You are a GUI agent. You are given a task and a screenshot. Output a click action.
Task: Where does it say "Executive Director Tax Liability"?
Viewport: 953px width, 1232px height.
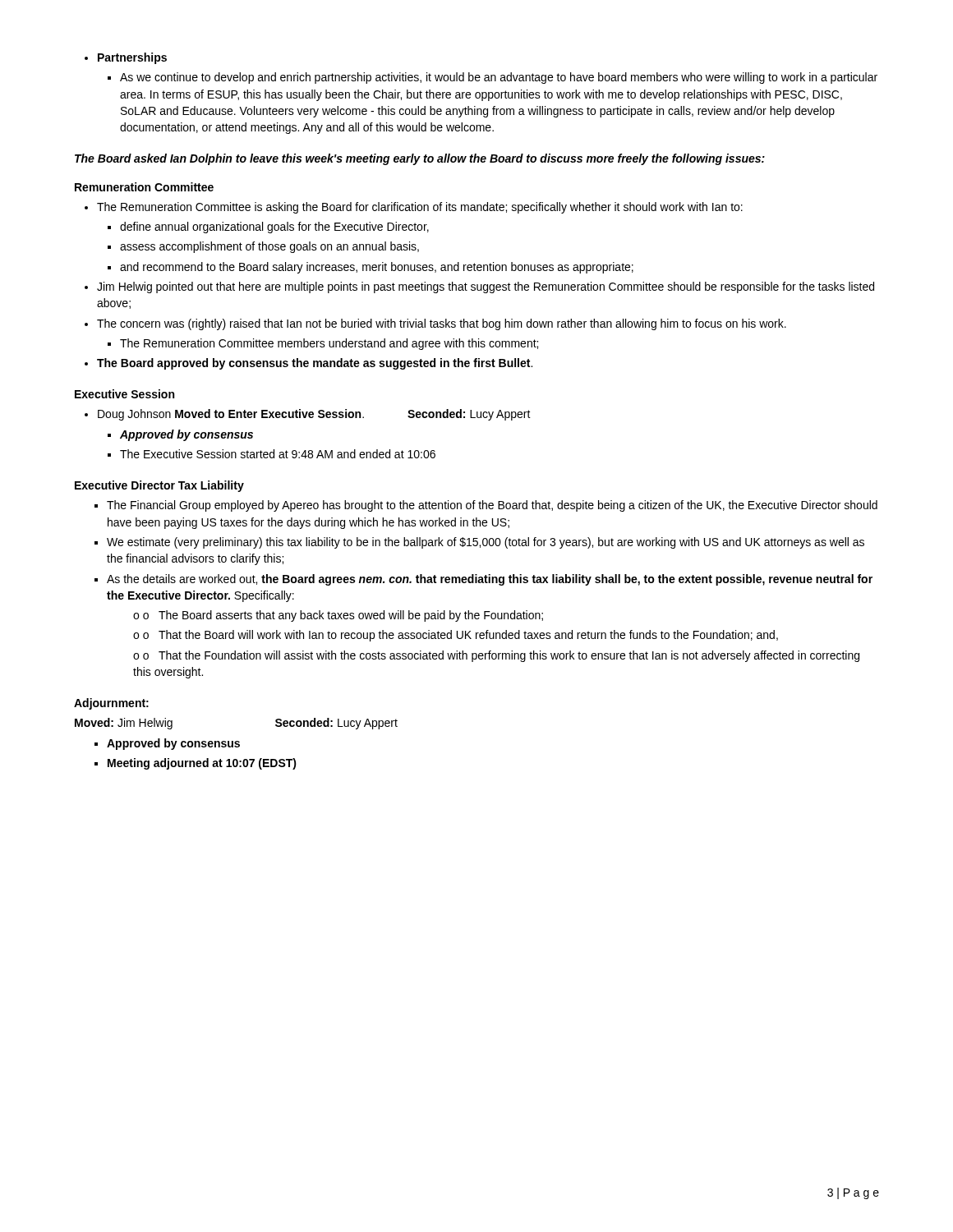pos(159,486)
